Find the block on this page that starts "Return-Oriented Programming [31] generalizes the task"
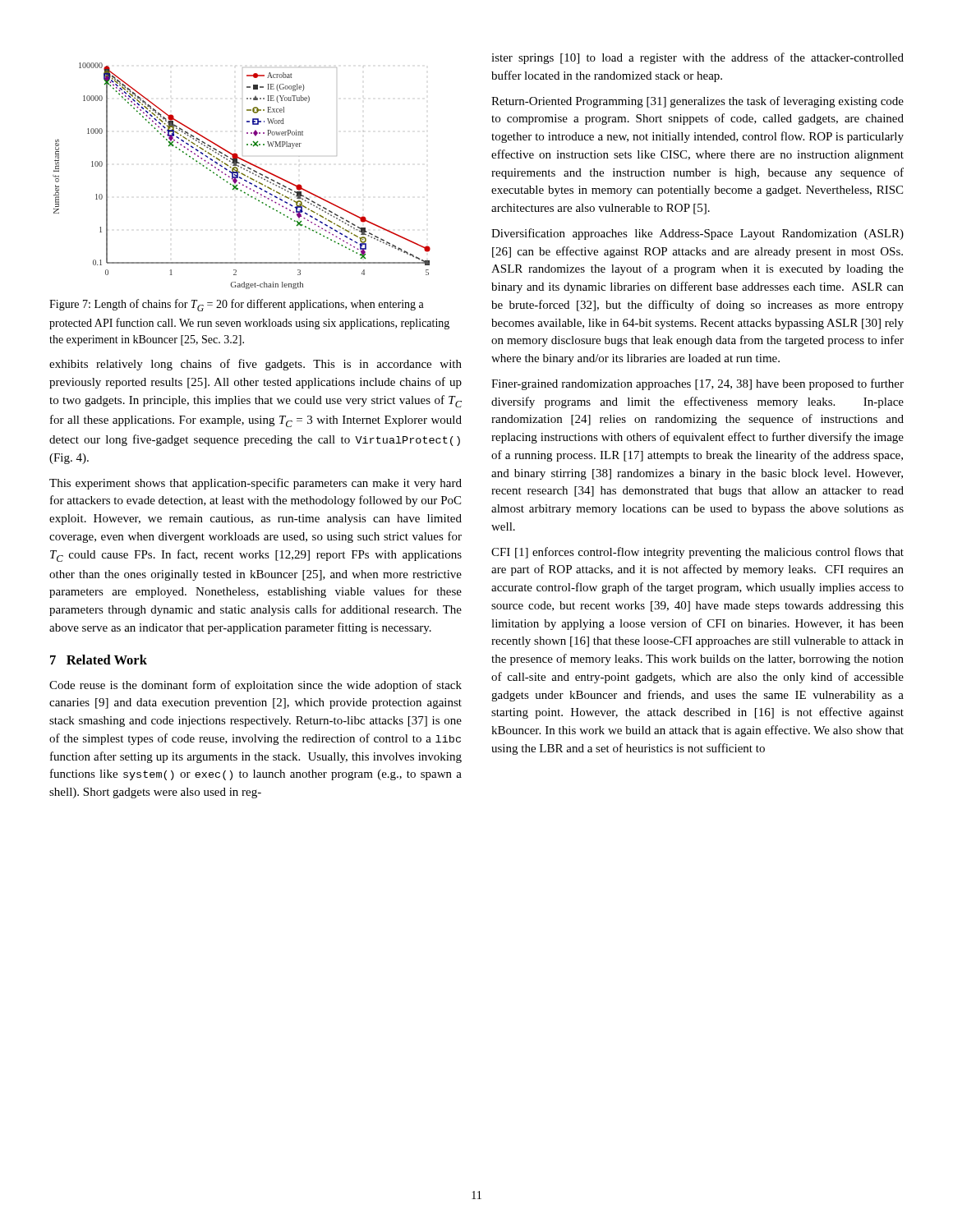Viewport: 953px width, 1232px height. point(698,154)
